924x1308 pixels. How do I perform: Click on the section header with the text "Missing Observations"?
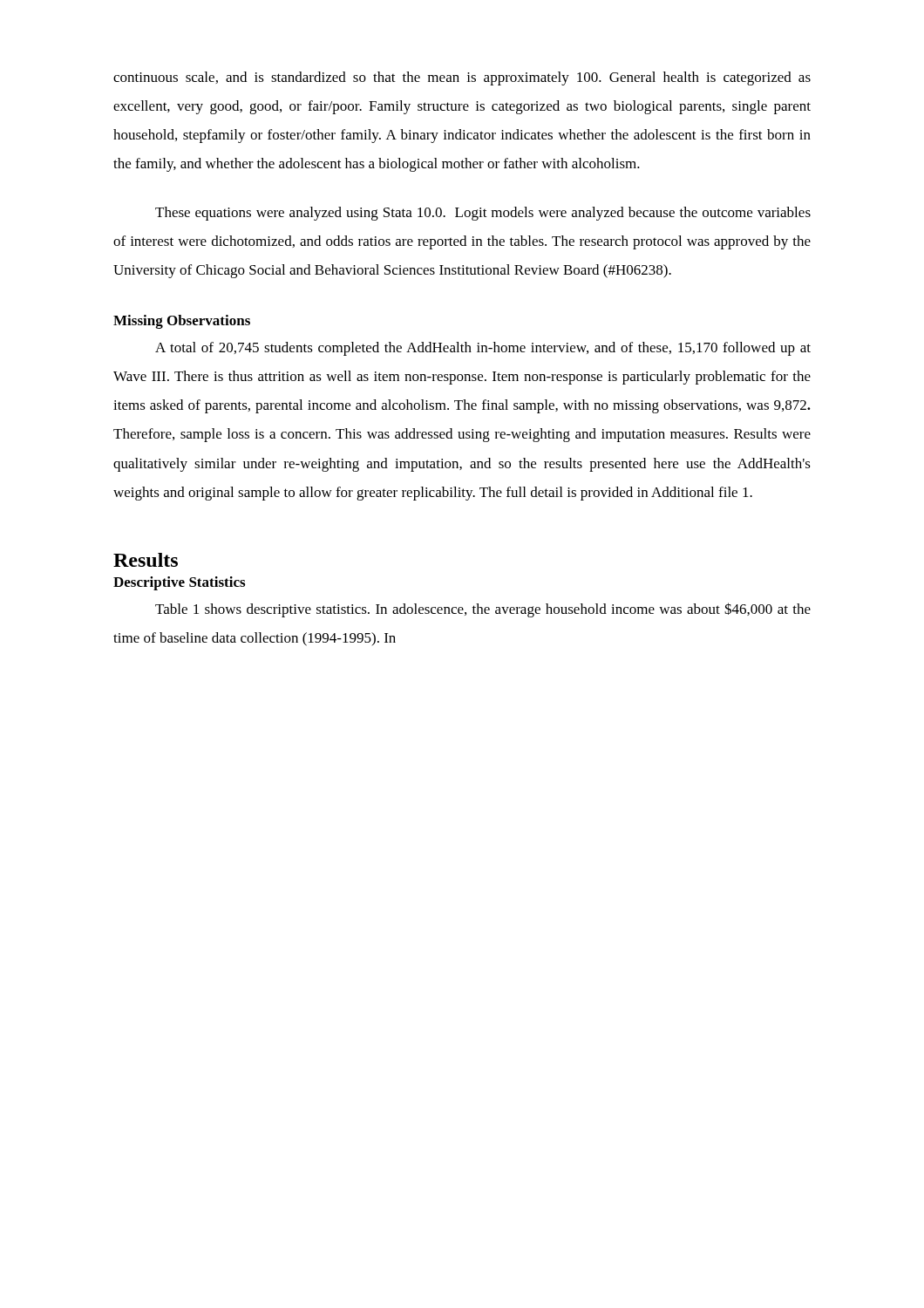(182, 320)
